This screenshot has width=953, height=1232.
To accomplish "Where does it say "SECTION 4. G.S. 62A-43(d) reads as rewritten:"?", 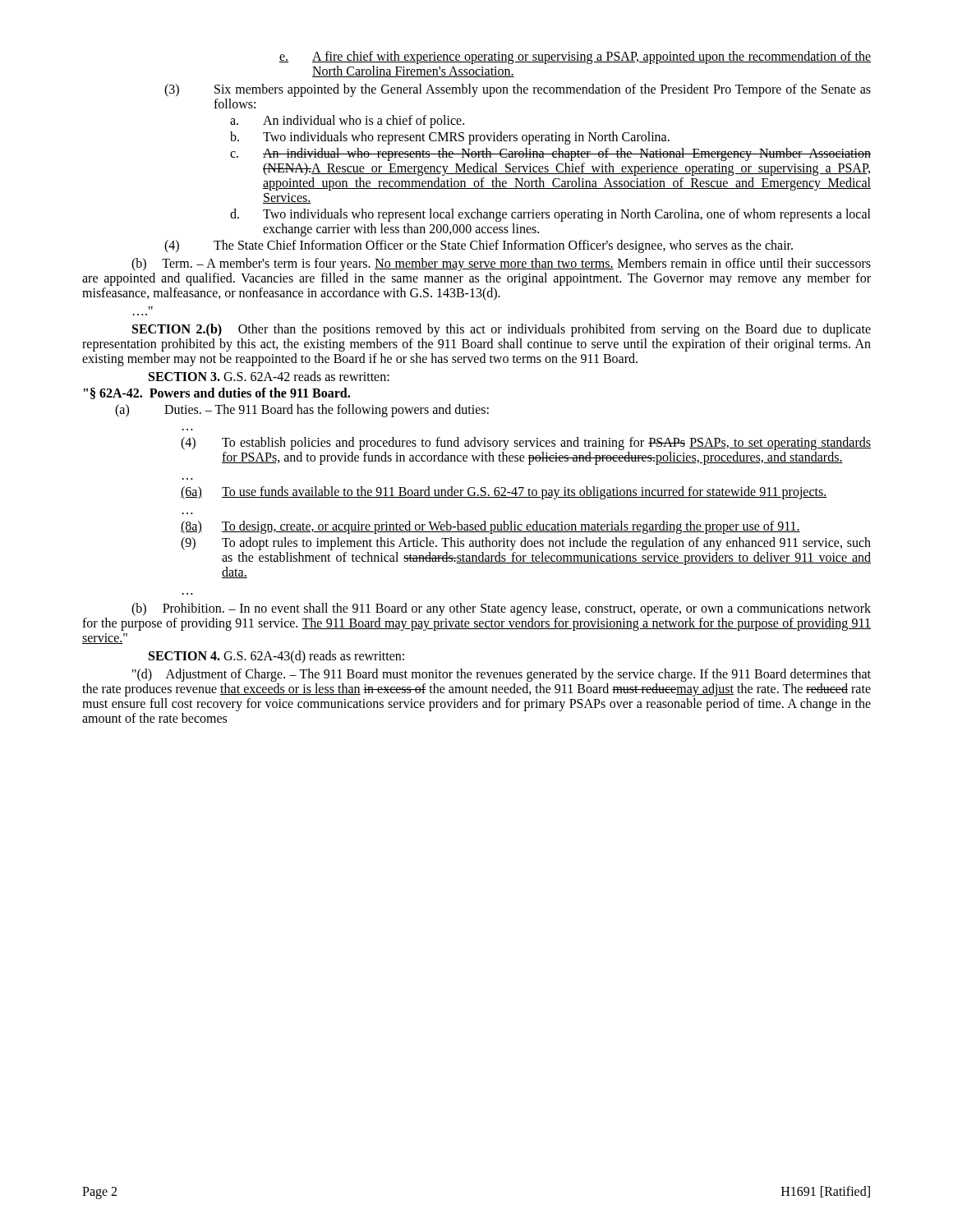I will pyautogui.click(x=277, y=656).
